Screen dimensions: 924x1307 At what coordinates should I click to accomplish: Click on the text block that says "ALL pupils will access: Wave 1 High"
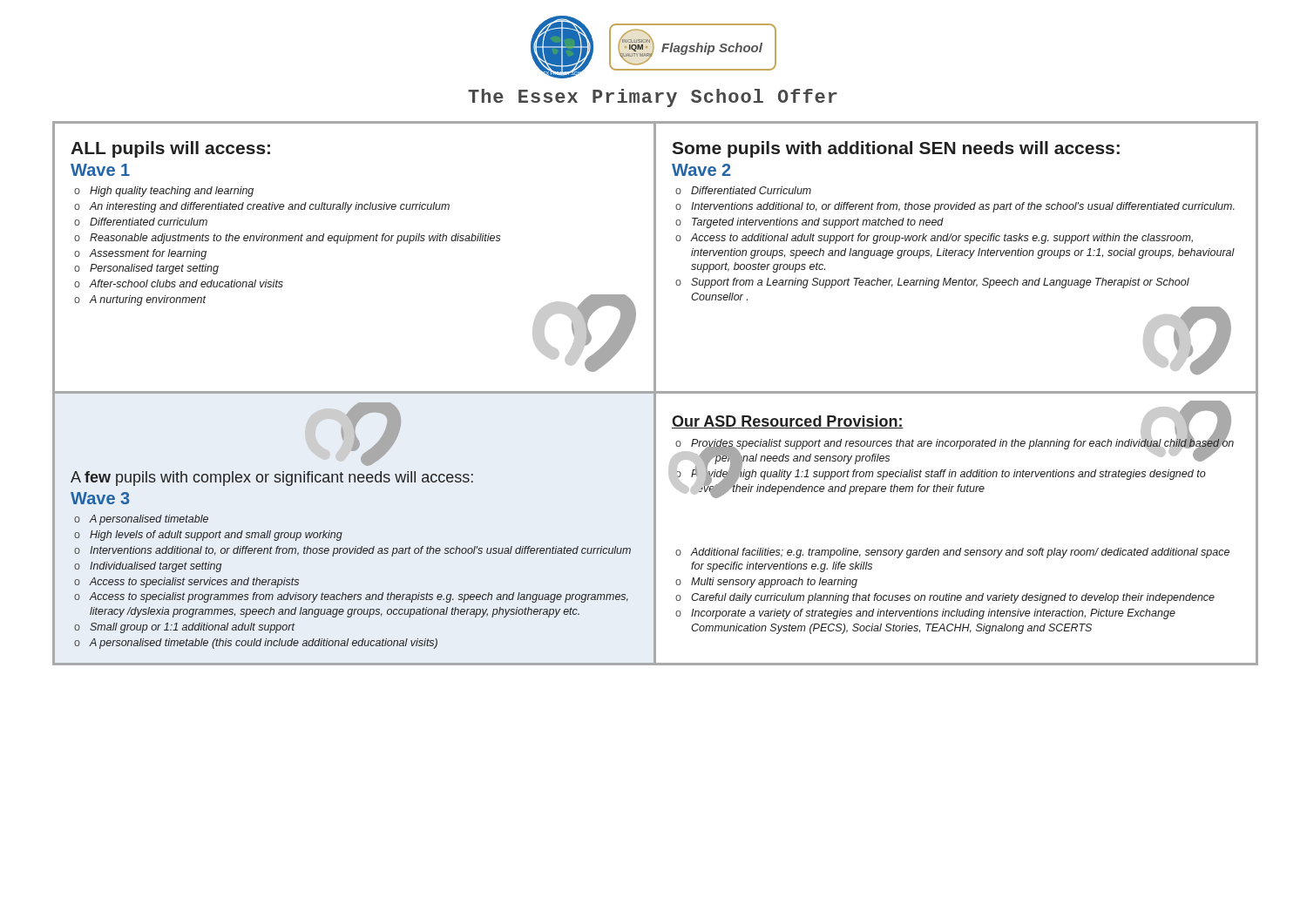click(170, 149)
